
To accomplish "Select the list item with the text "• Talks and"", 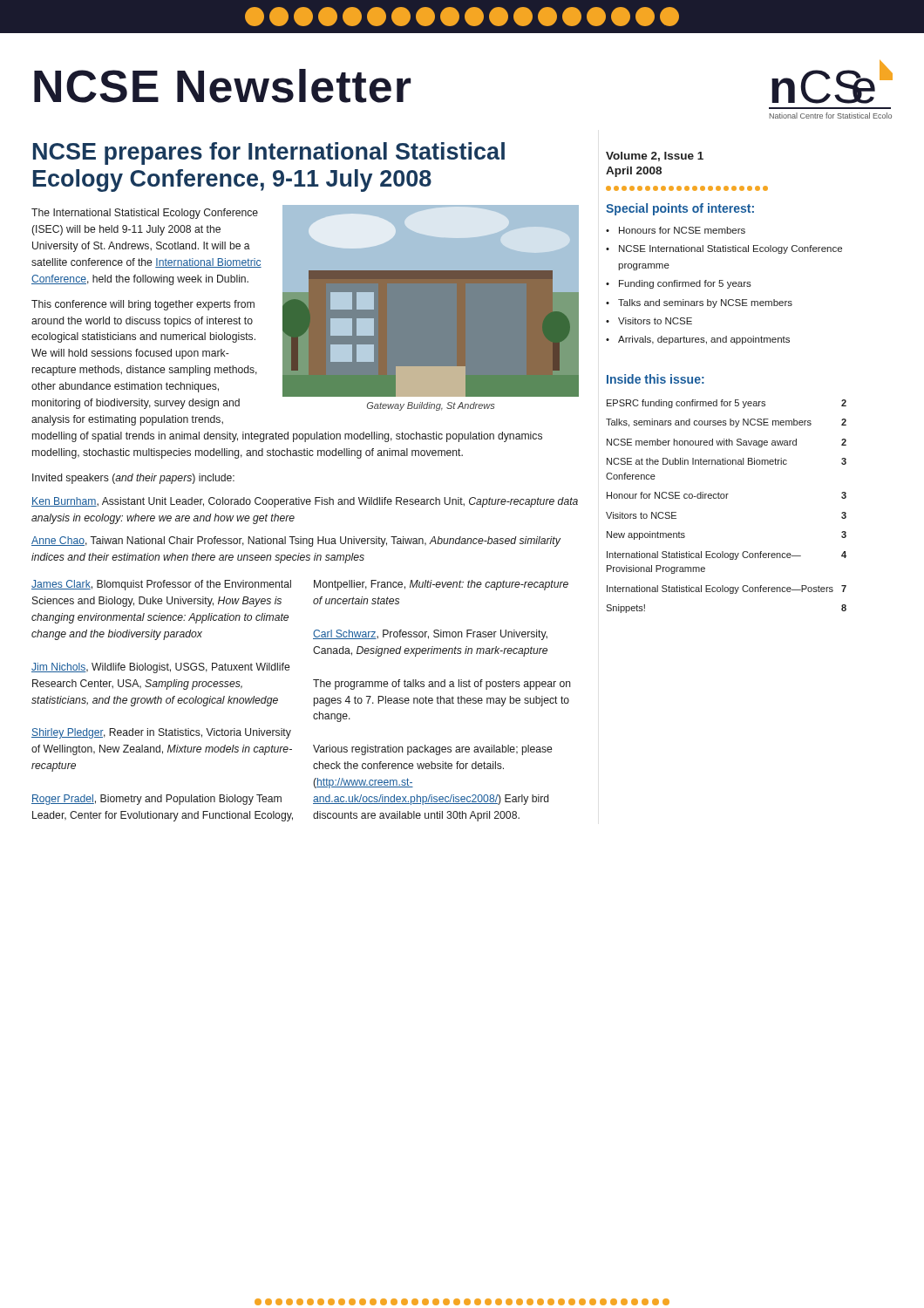I will pos(699,302).
